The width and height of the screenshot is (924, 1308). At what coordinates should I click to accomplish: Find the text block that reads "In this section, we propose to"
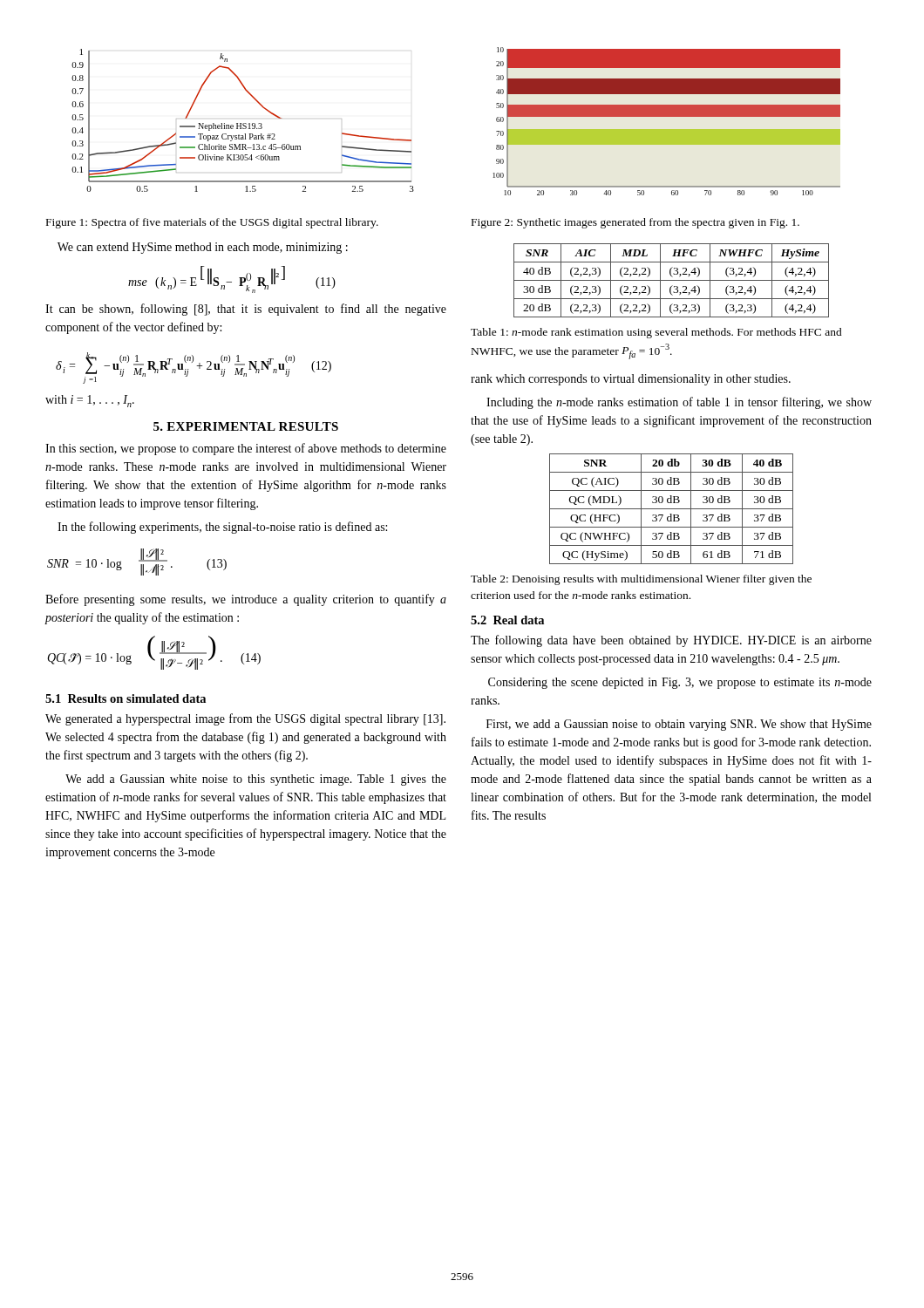[246, 477]
